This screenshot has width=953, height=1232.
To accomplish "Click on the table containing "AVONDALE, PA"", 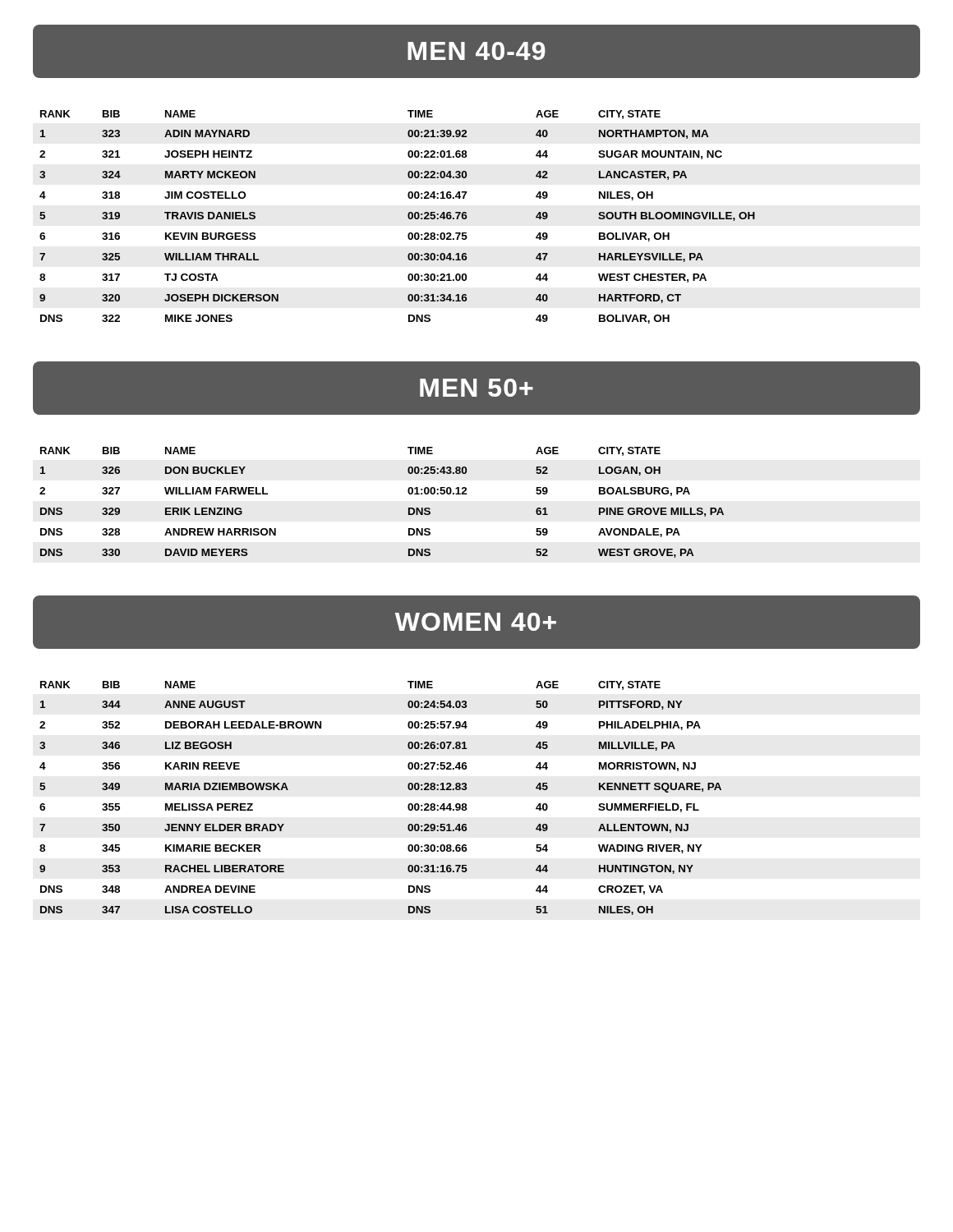I will click(x=476, y=501).
